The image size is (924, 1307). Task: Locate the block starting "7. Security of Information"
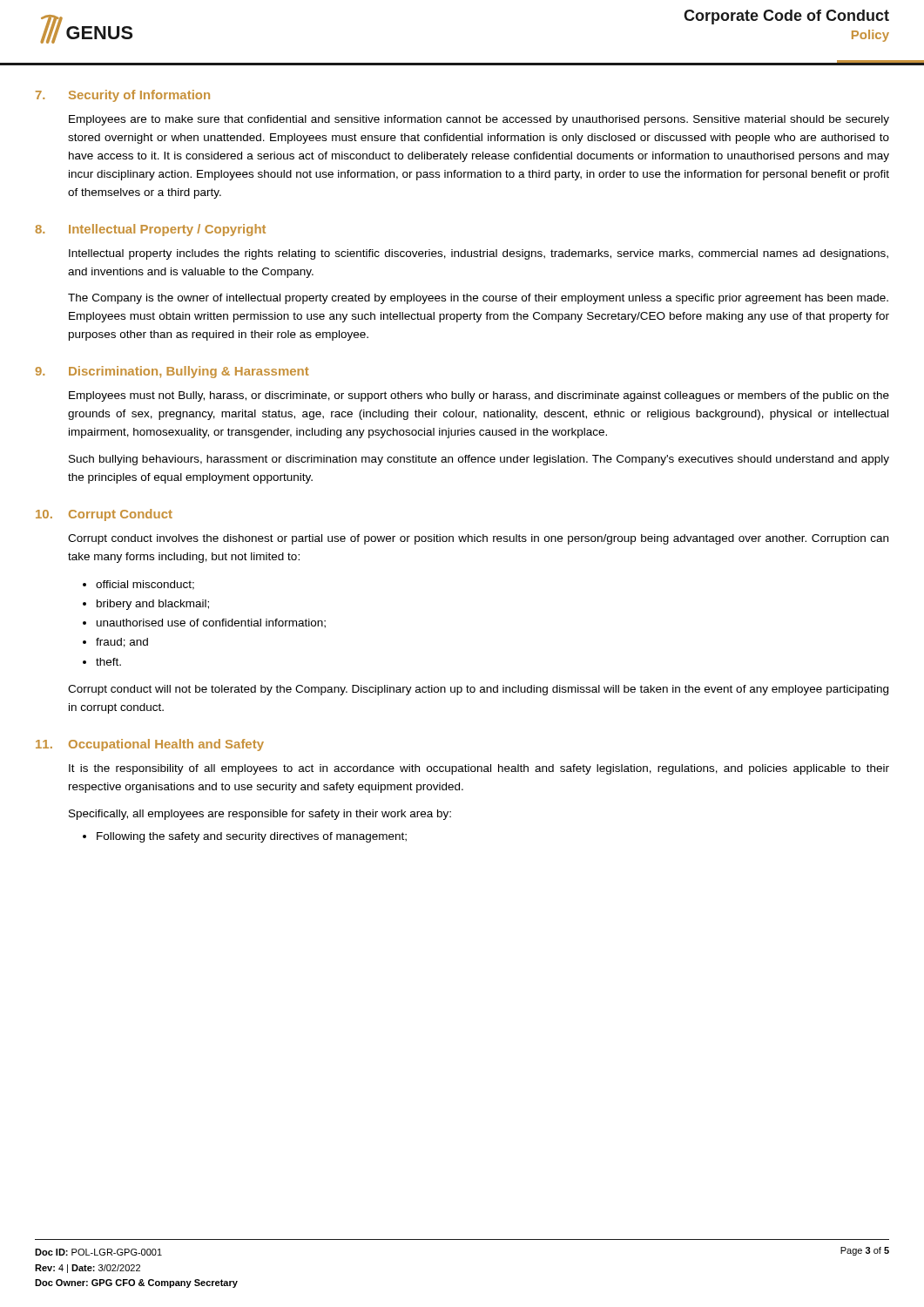123,95
